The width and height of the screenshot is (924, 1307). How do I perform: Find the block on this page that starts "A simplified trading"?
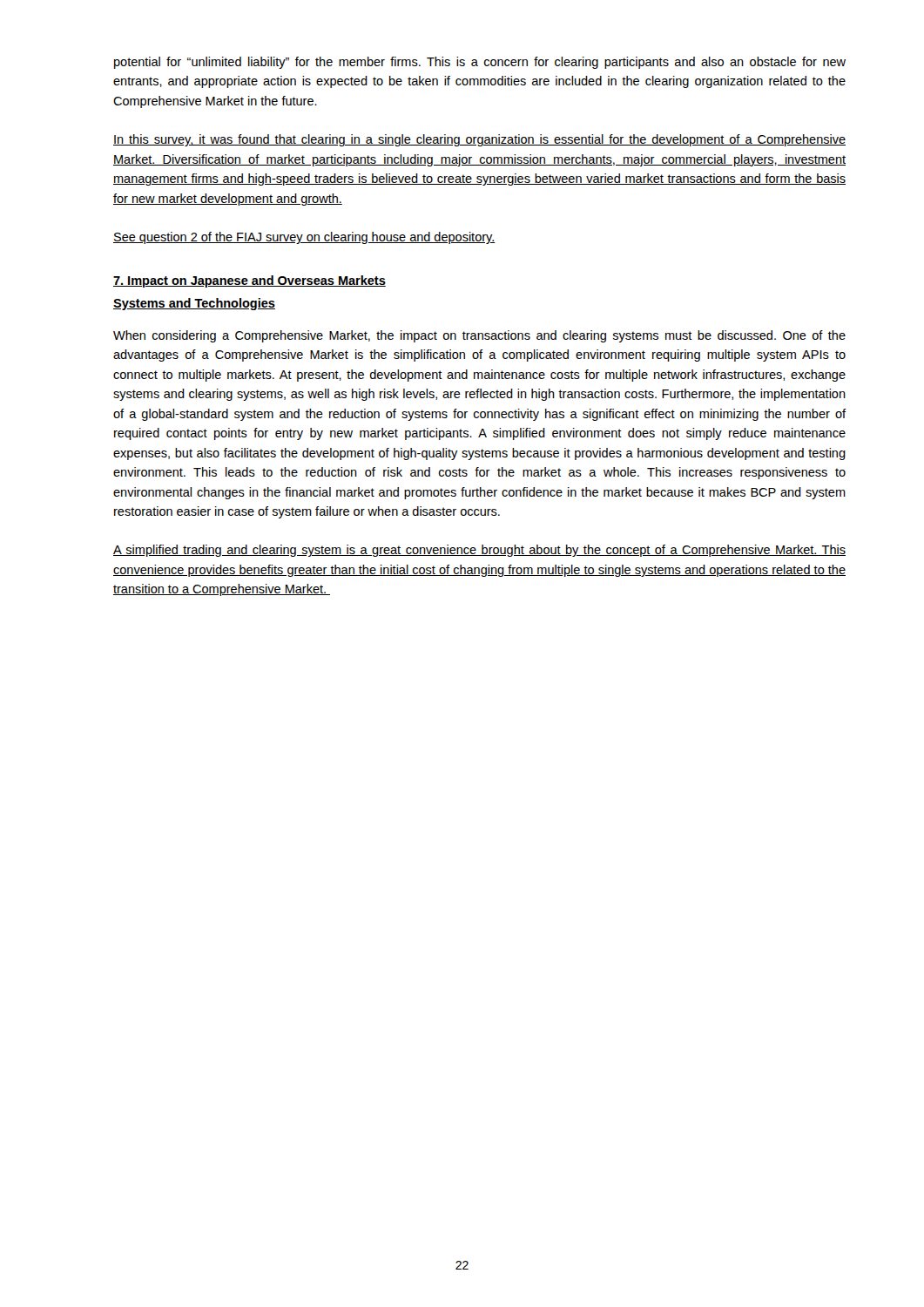(x=479, y=570)
